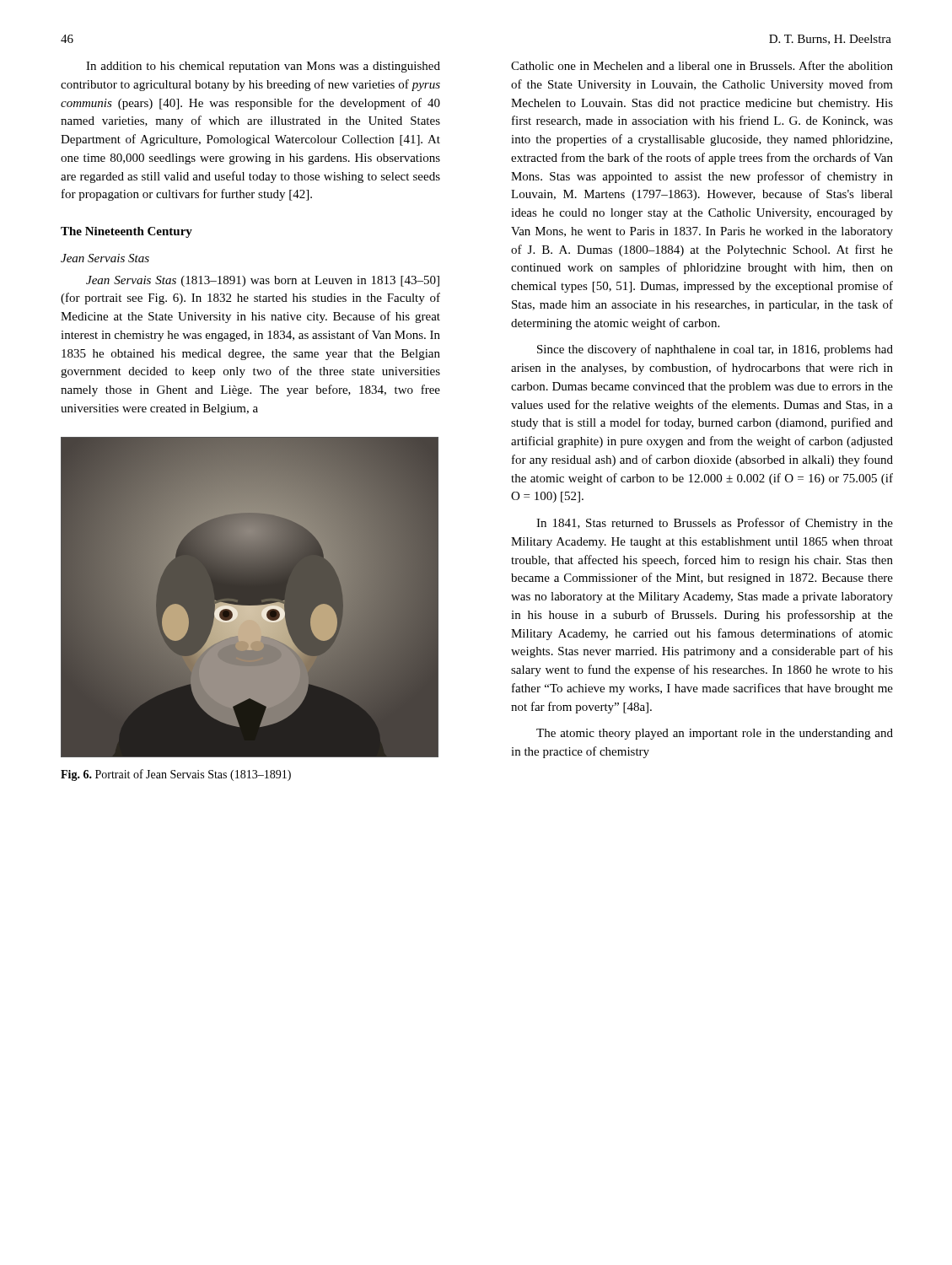Click on the block starting "In addition to his chemical reputation van"
This screenshot has height=1265, width=952.
250,130
